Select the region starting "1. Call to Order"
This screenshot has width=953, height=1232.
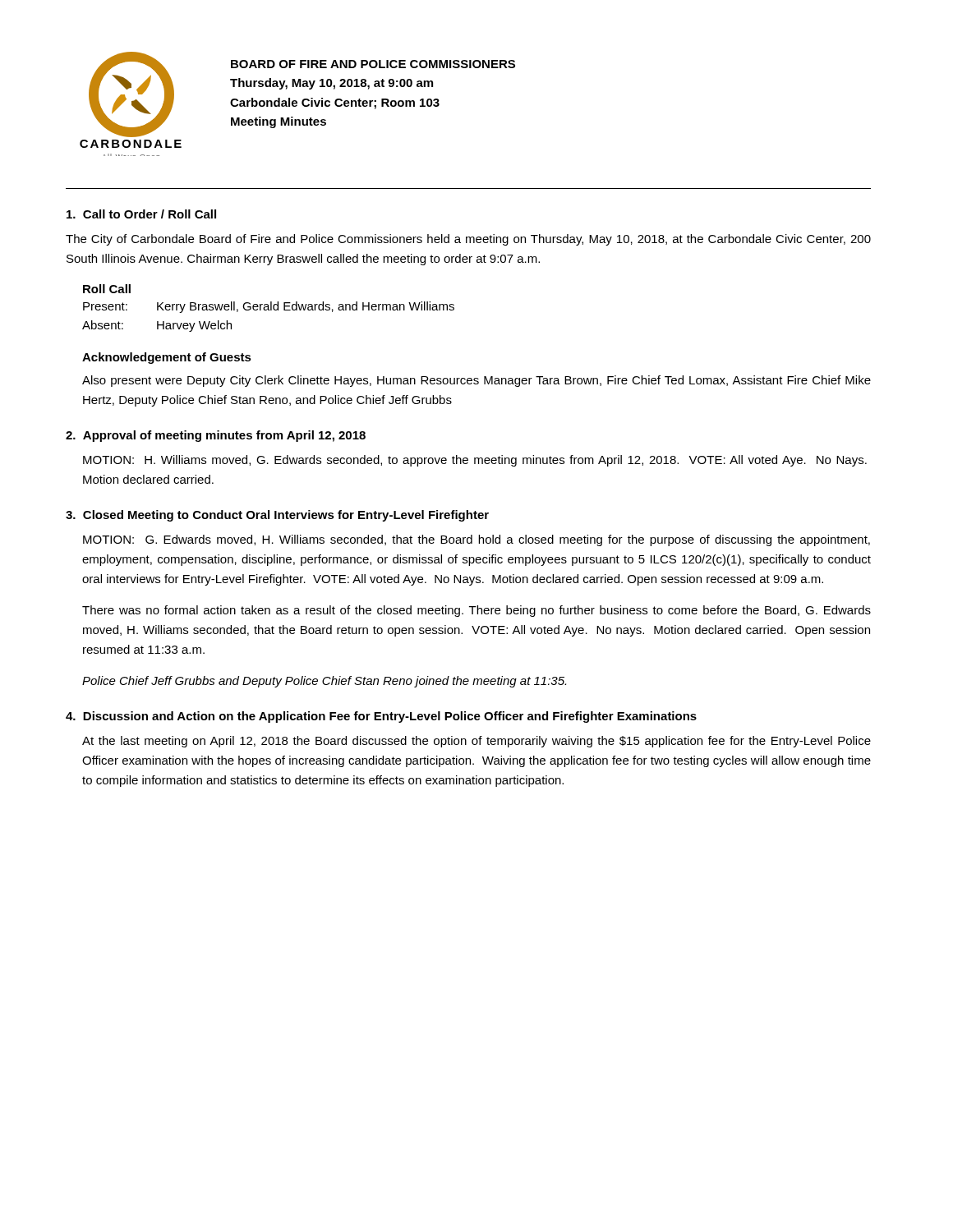click(x=141, y=214)
